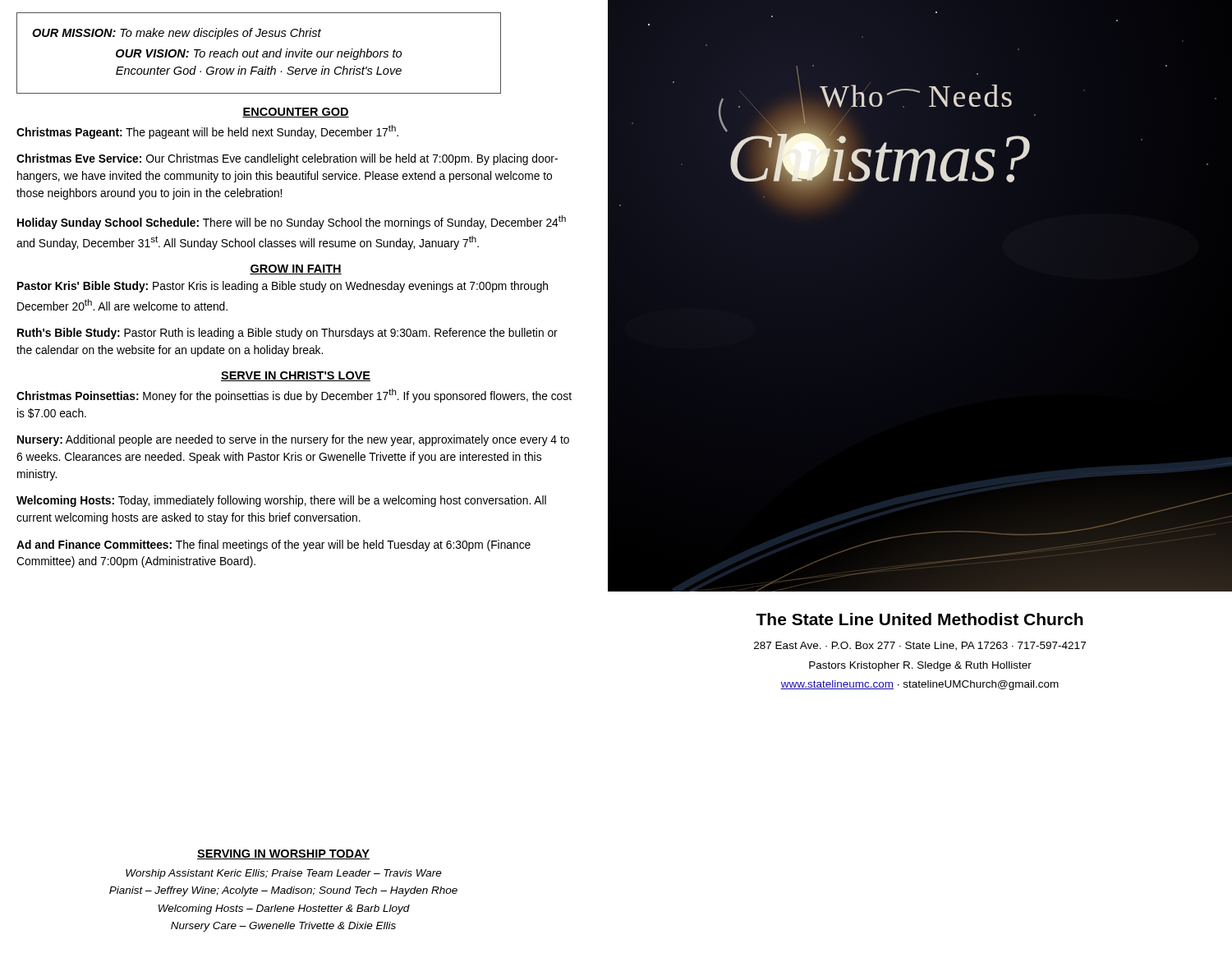Point to the block beginning "OUR MISSION: To make new disciples of Jesus"

coord(259,52)
